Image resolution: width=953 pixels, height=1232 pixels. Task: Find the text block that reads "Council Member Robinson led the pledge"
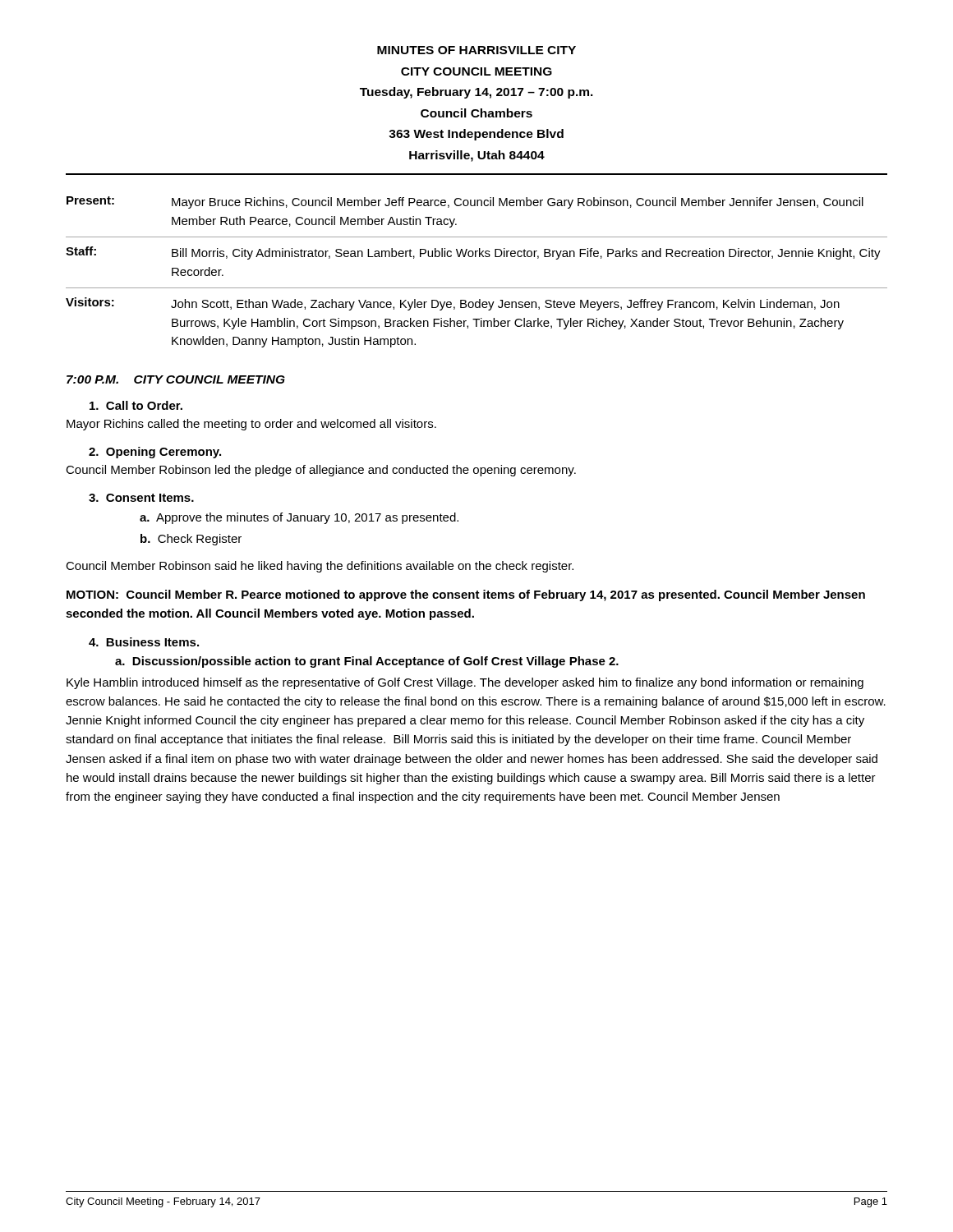point(321,470)
